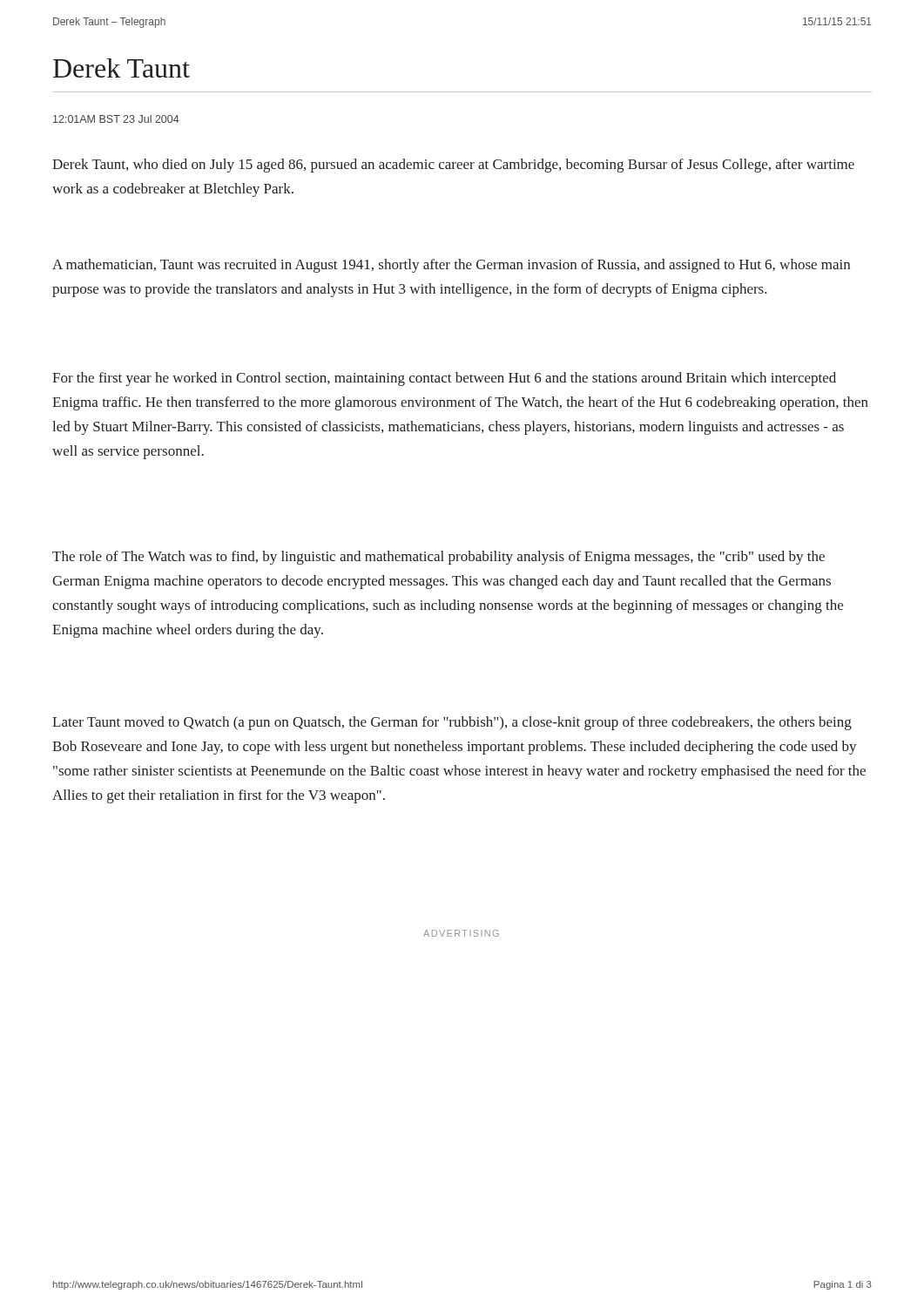This screenshot has height=1307, width=924.
Task: Point to the block beginning "A mathematician, Taunt was"
Action: tap(451, 277)
